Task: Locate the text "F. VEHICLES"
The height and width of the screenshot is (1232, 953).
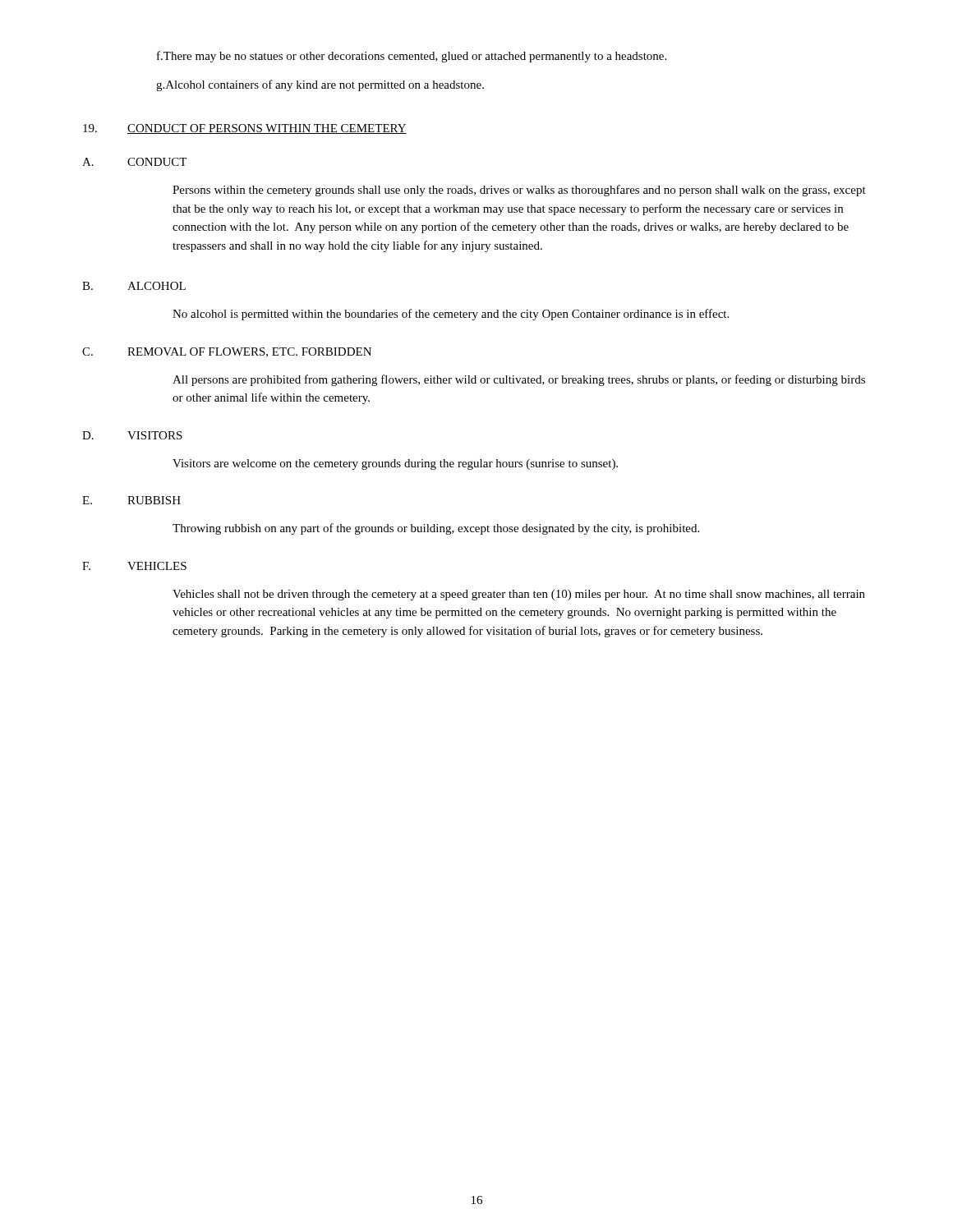Action: 134,566
